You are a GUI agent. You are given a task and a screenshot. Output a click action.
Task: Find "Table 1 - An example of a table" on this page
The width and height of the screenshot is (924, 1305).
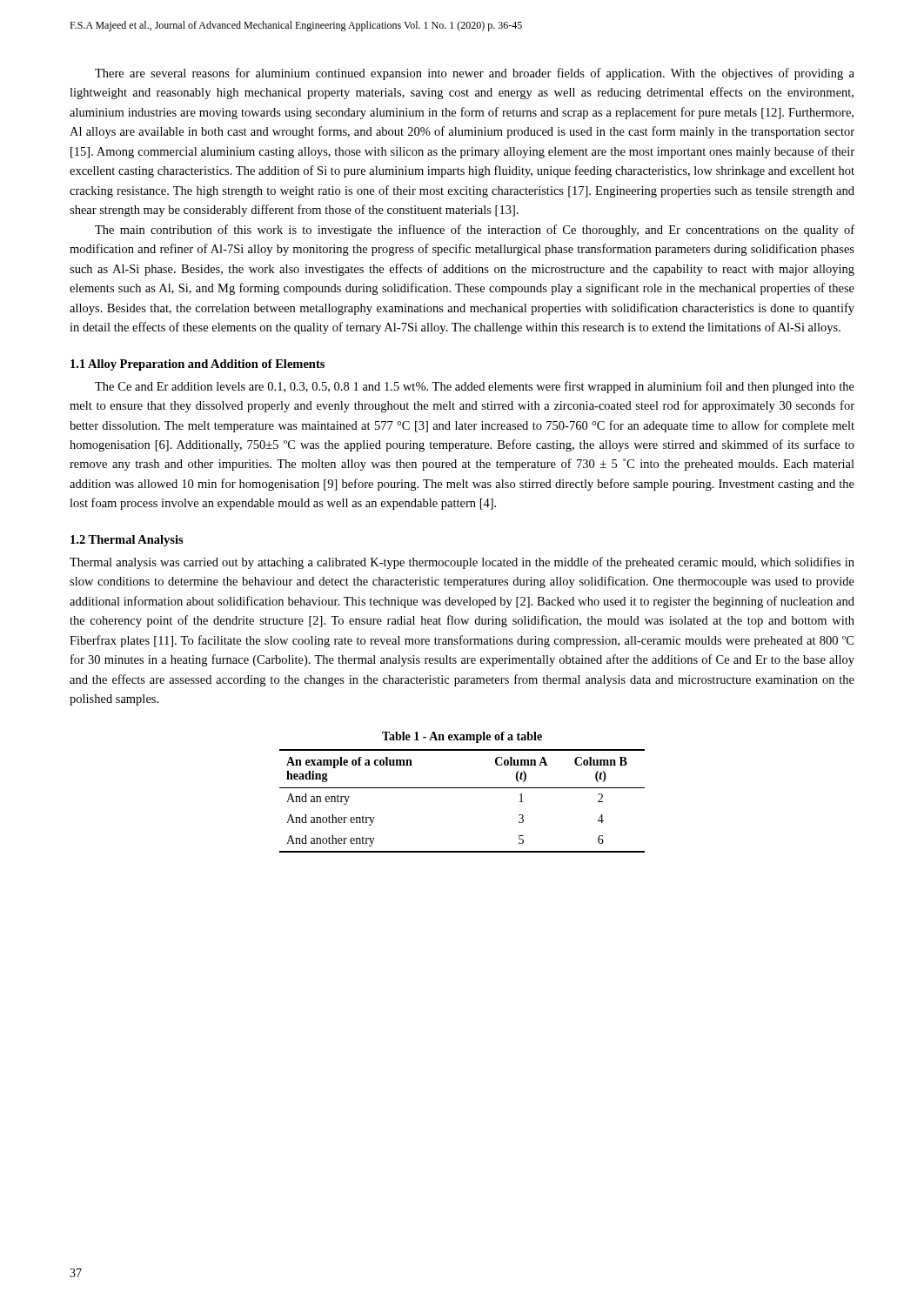(462, 736)
